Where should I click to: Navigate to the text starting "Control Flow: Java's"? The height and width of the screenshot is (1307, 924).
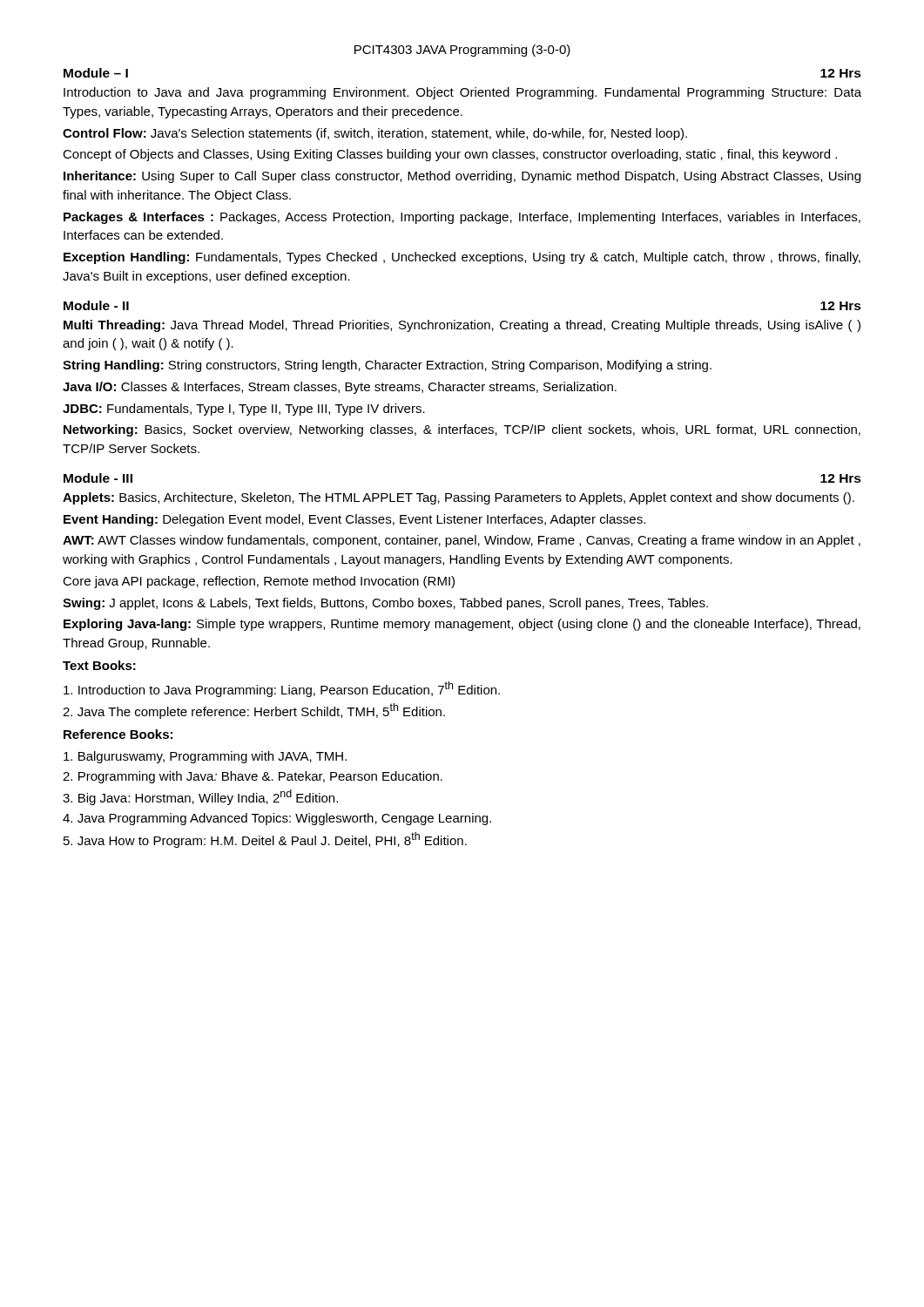click(x=375, y=132)
